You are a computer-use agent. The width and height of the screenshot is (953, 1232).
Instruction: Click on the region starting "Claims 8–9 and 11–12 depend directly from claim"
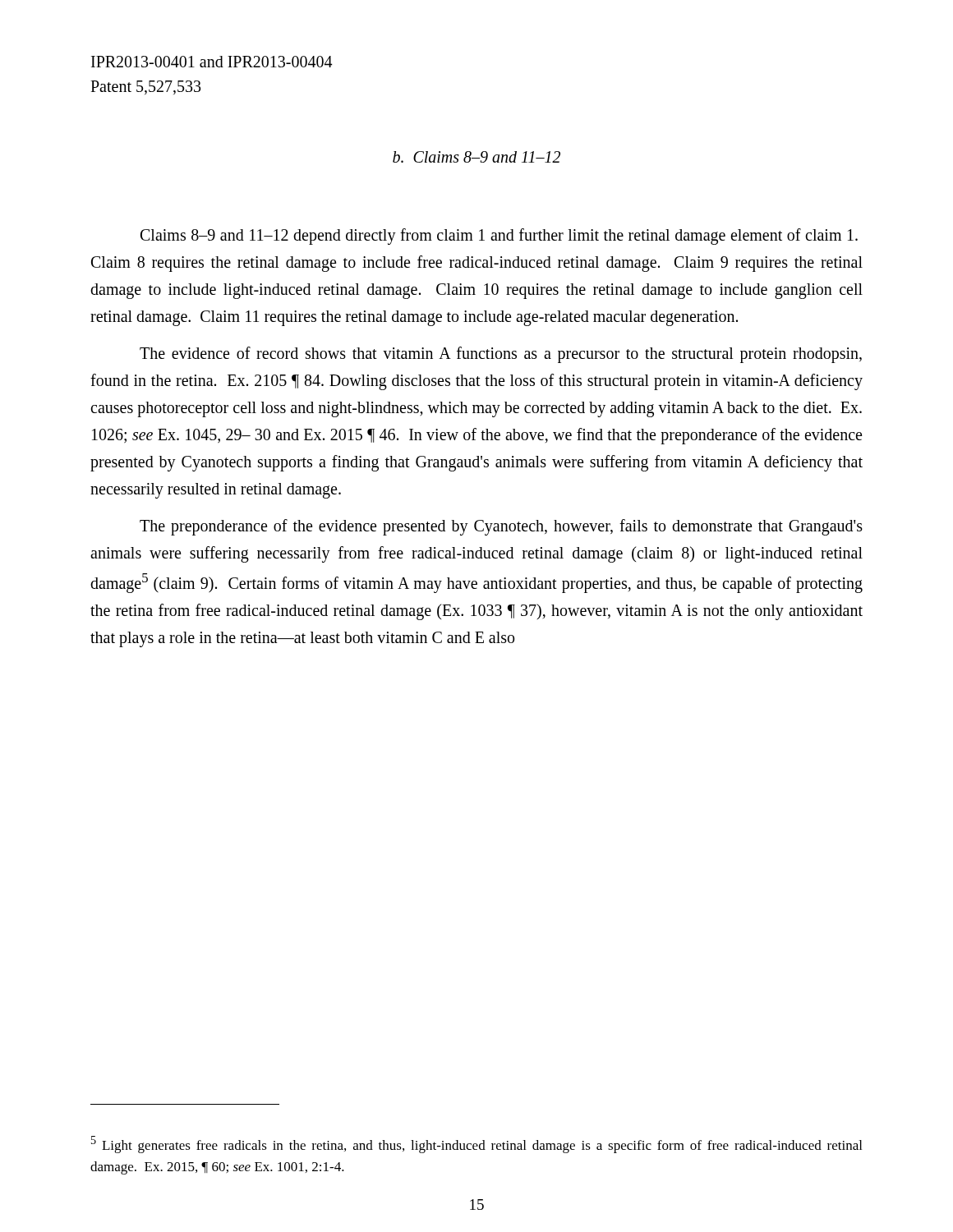tap(476, 276)
